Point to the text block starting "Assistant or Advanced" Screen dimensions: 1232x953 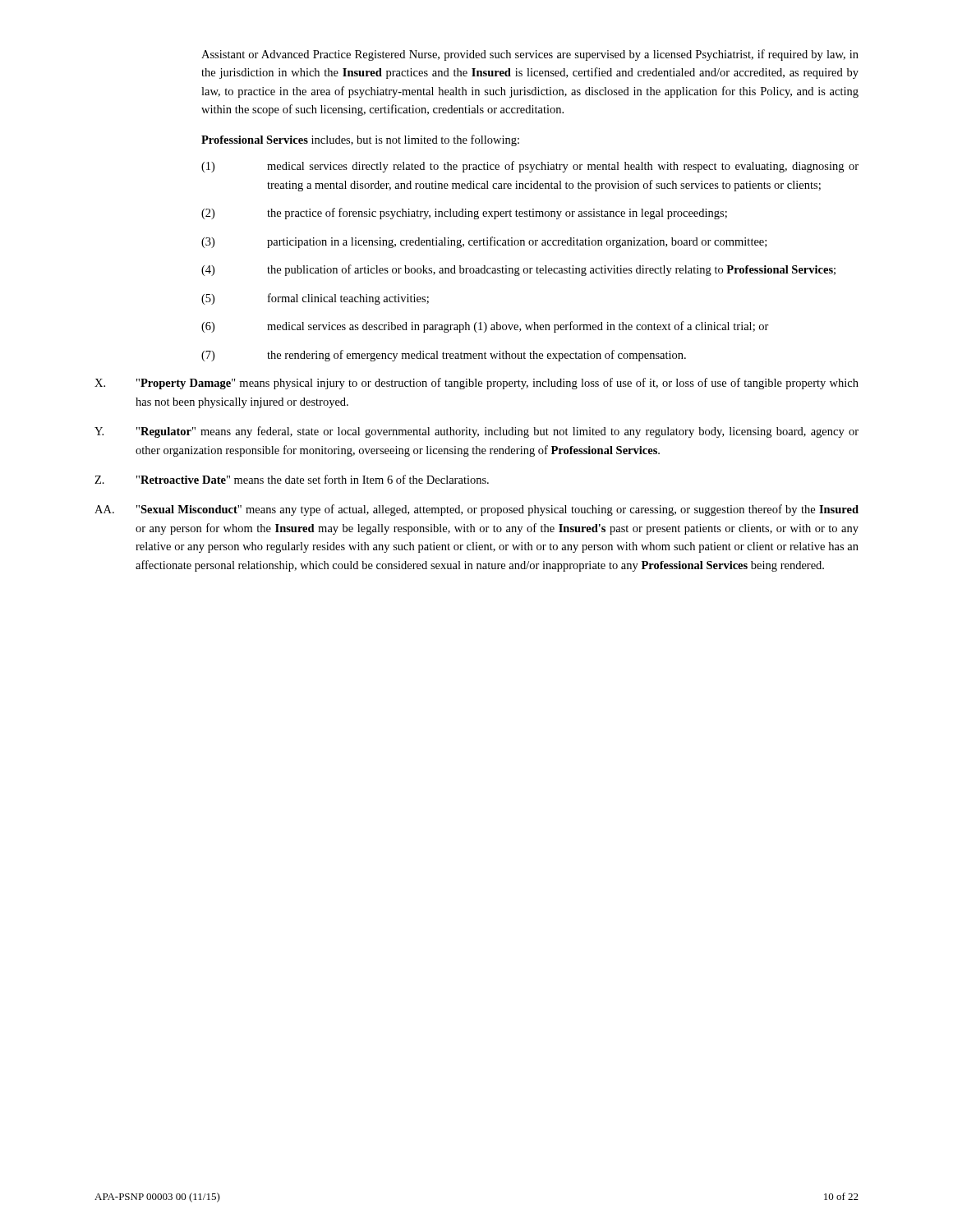point(530,82)
